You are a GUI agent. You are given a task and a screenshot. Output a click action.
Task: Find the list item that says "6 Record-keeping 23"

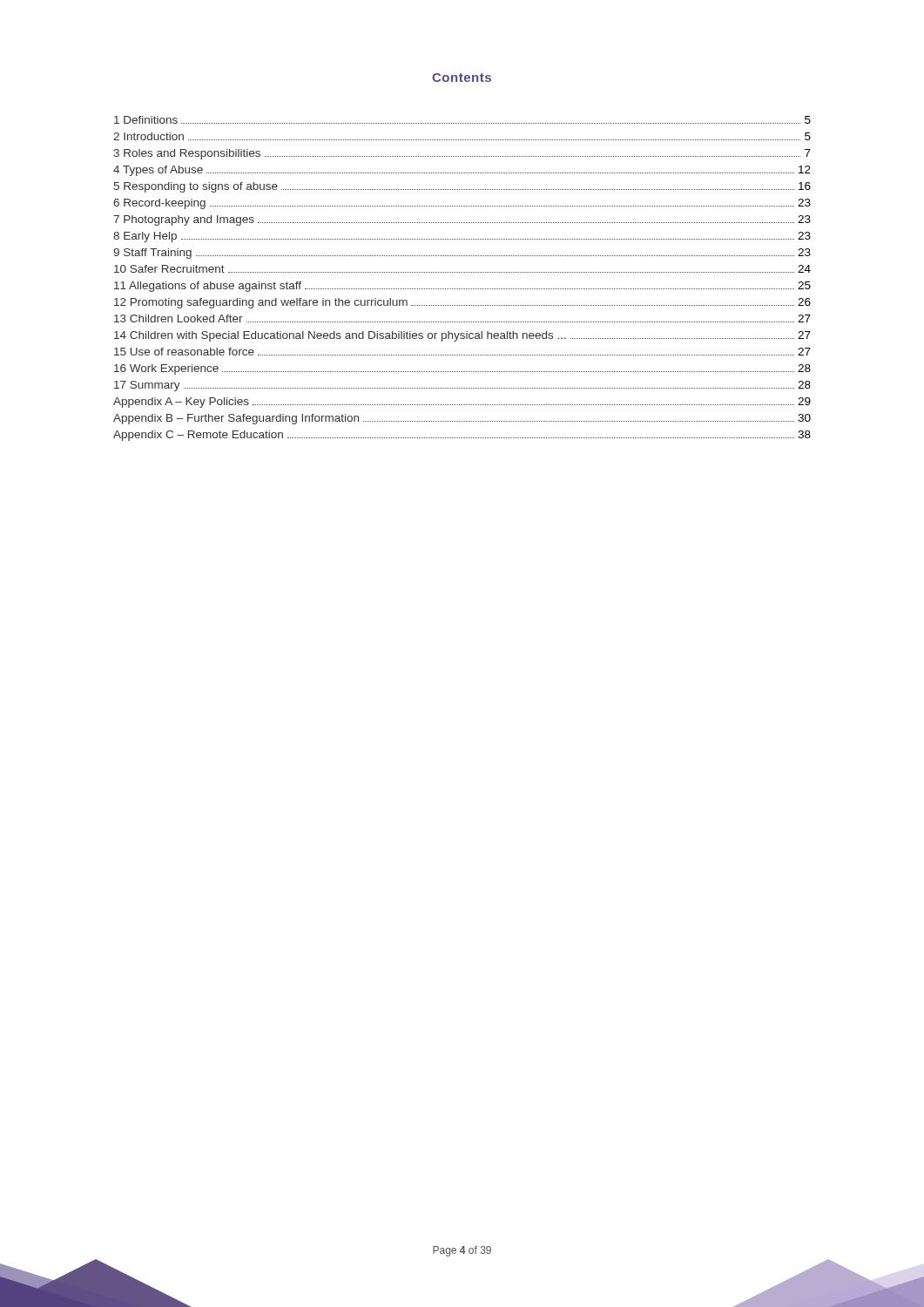pos(462,203)
